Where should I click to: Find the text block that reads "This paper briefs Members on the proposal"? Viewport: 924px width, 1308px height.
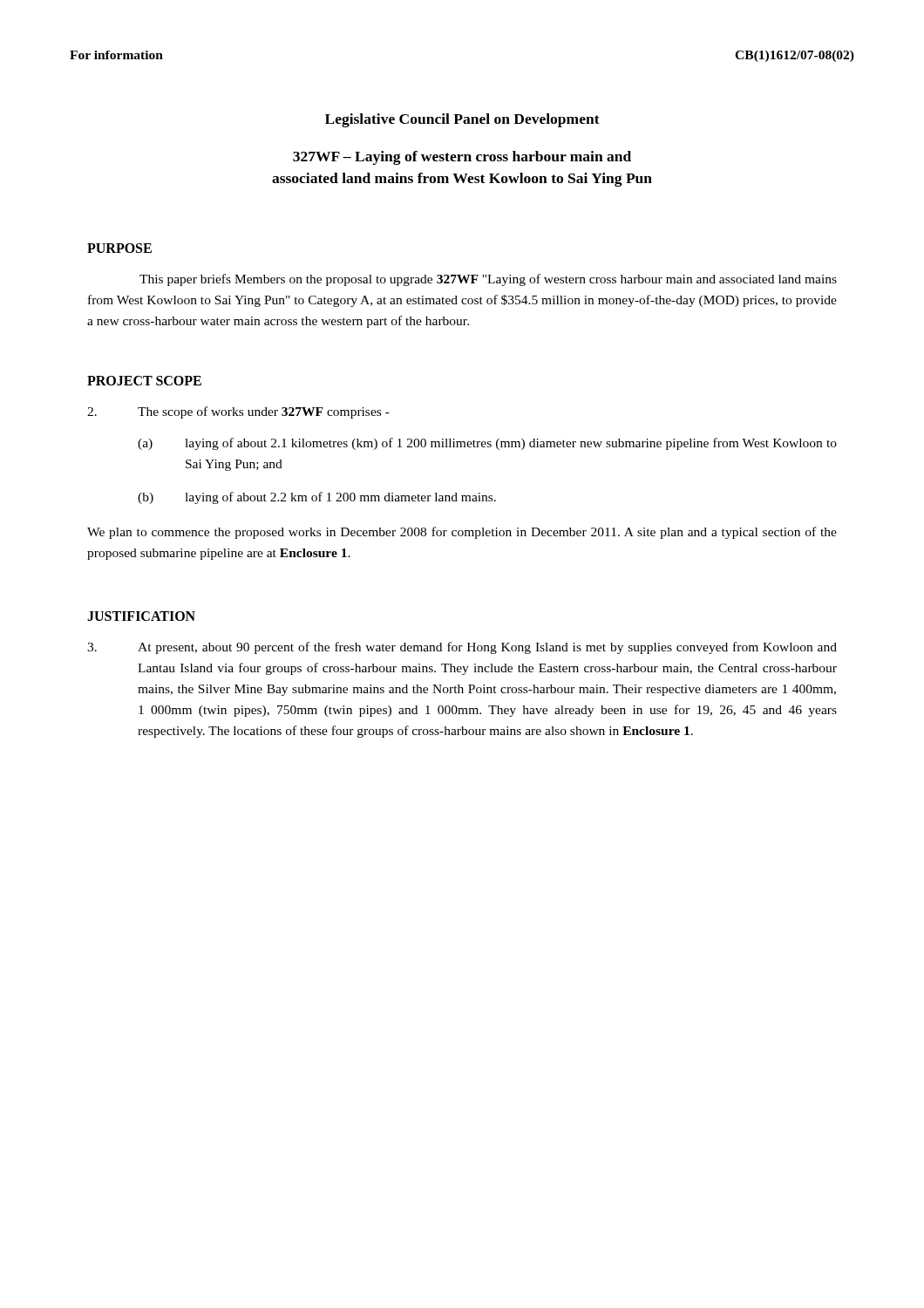[x=462, y=299]
